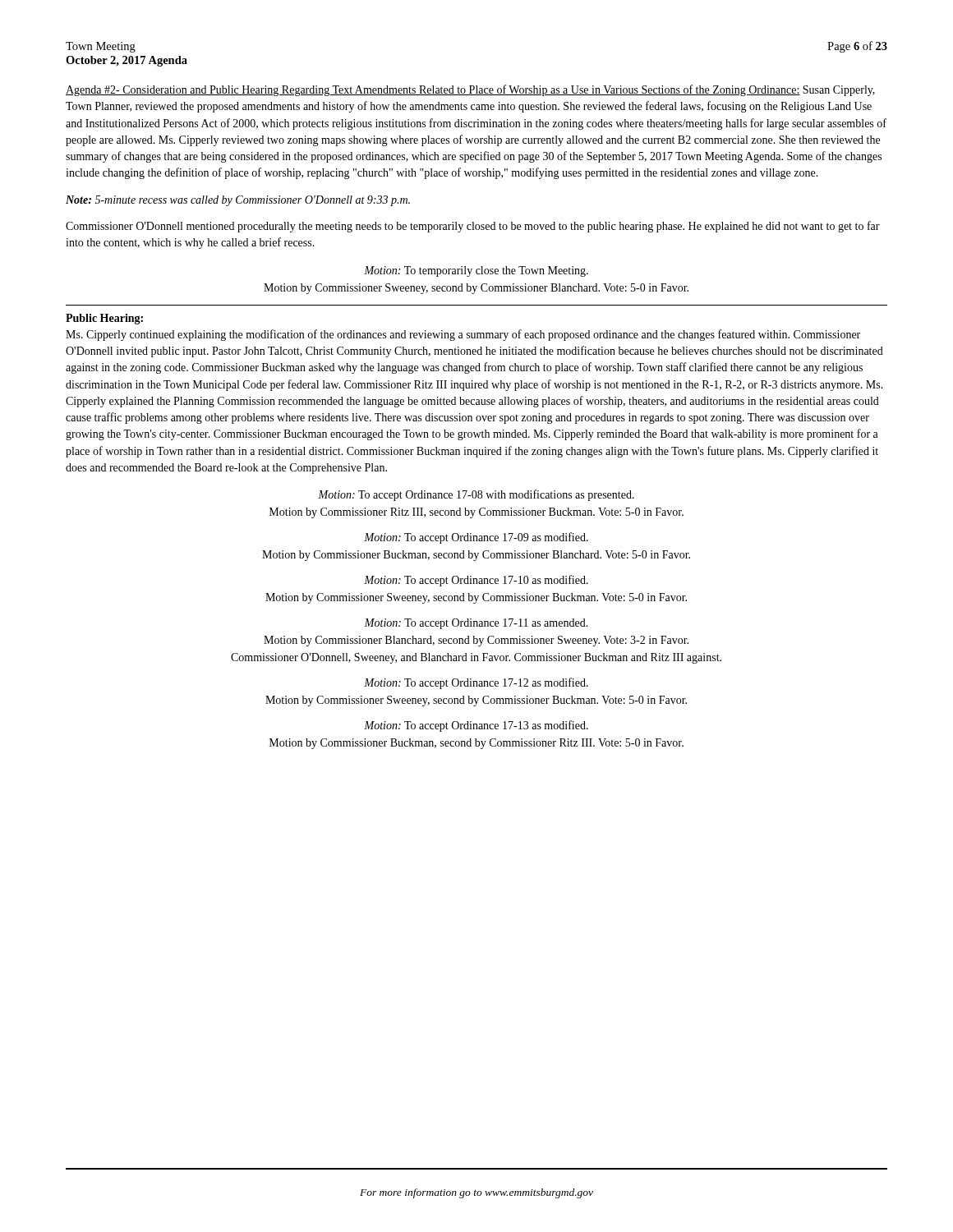Locate the text block containing "Motion: To accept Ordinance 17-11"
Screen dimensions: 1232x953
click(476, 641)
